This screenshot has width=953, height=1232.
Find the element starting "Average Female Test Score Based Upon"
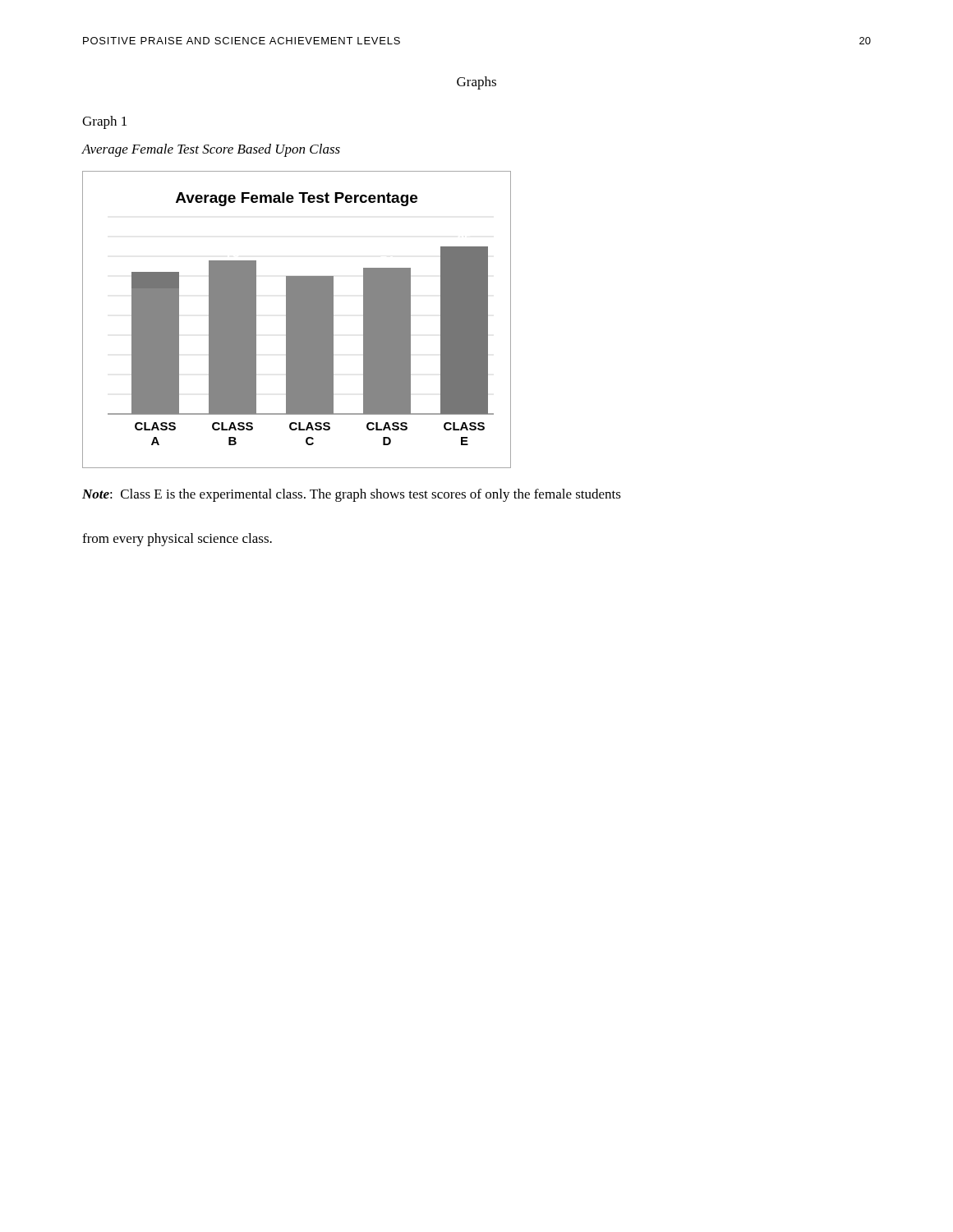point(211,149)
